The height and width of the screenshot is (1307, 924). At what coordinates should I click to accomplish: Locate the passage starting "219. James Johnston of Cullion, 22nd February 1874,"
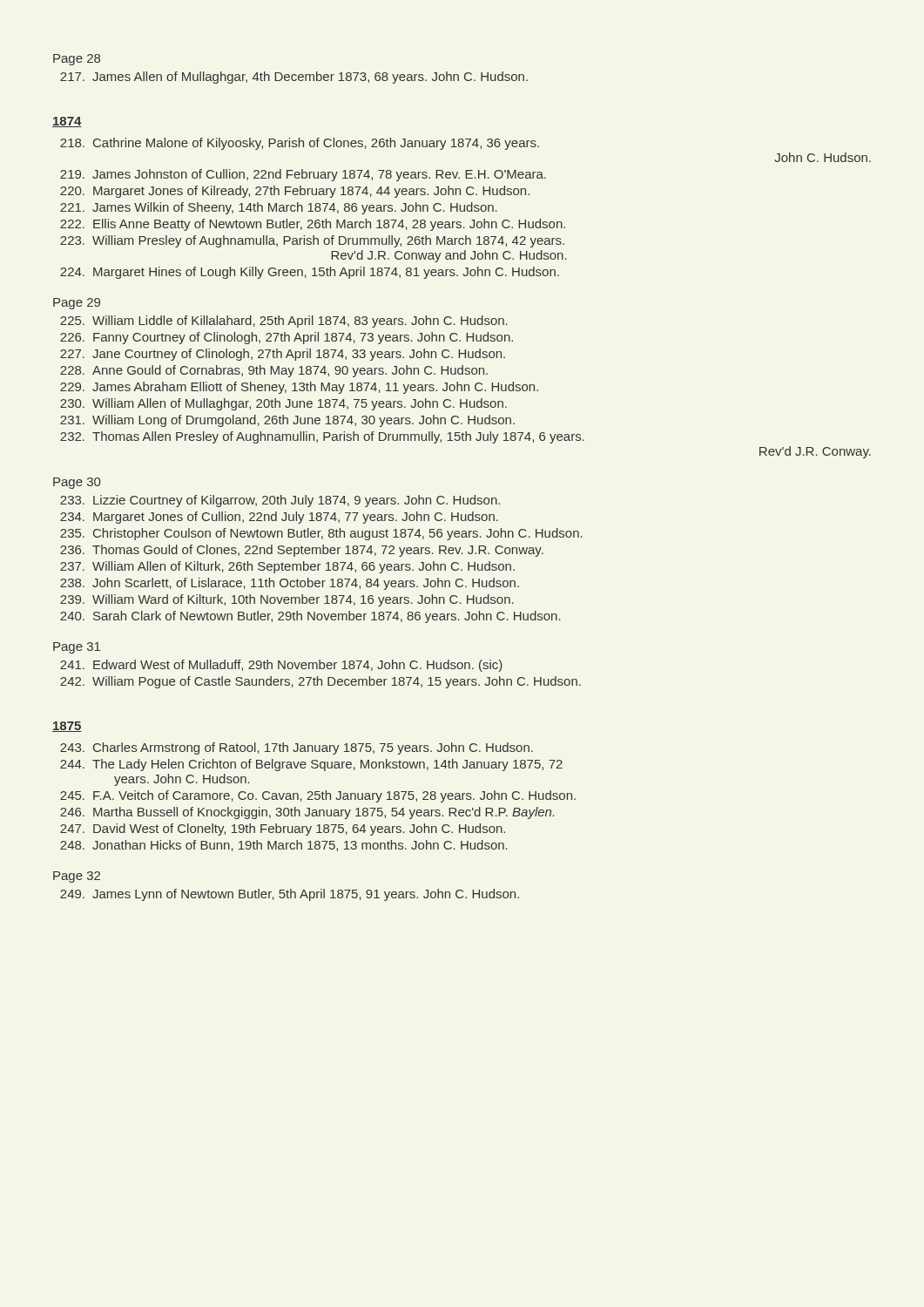pos(462,174)
